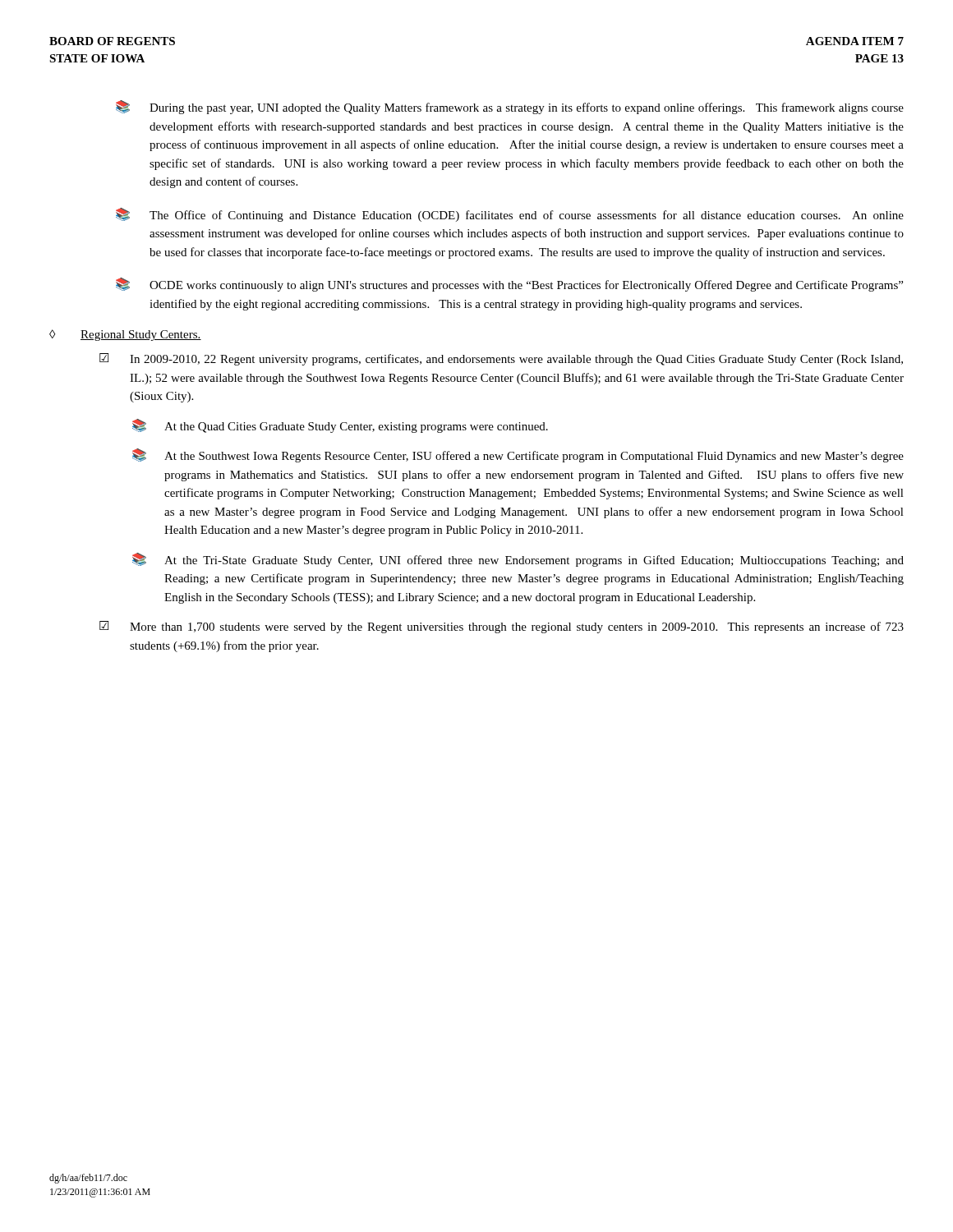Find the passage starting "📚 During the"
The height and width of the screenshot is (1232, 953).
pos(509,145)
